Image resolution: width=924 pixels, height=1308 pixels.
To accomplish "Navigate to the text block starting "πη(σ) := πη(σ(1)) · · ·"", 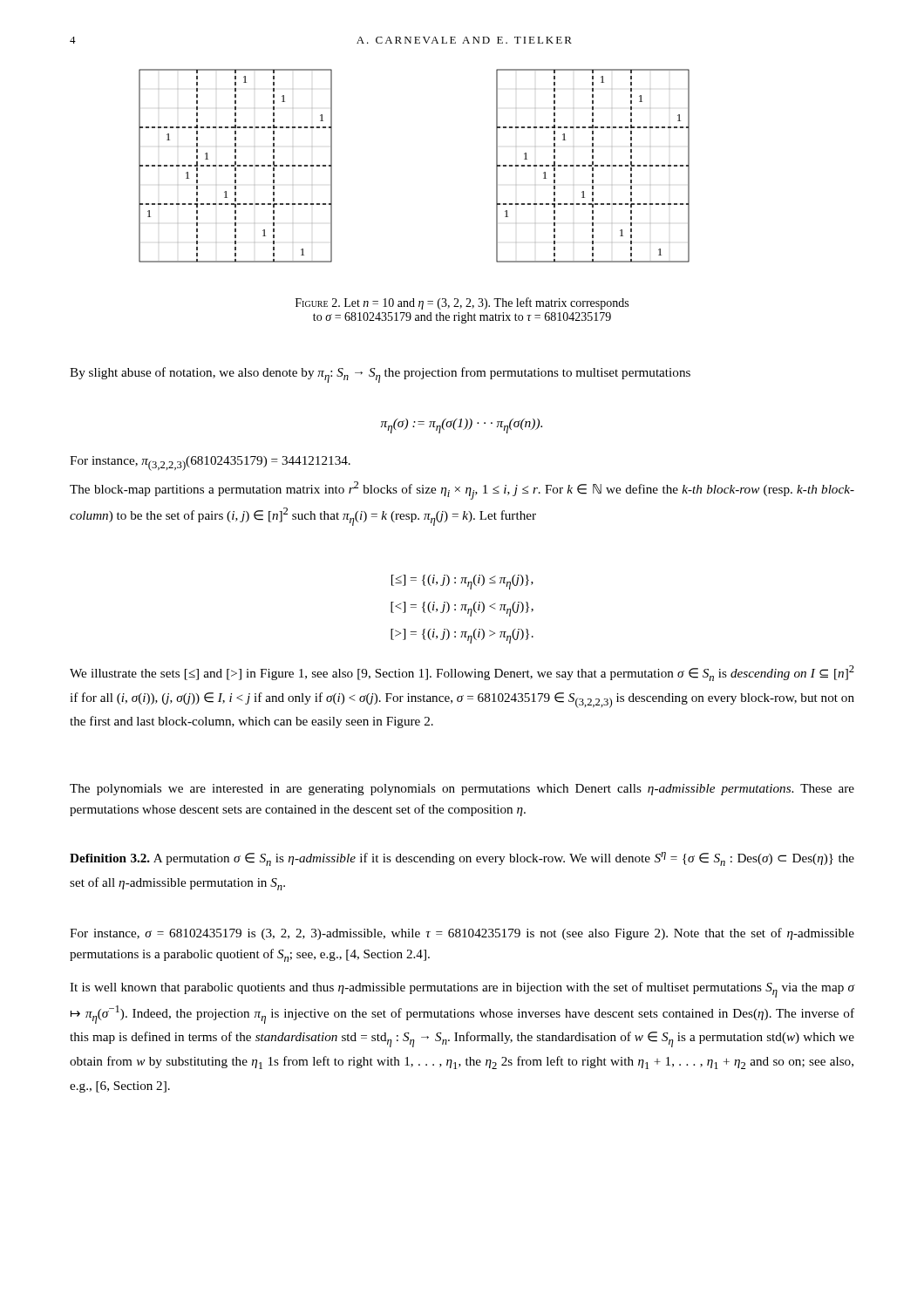I will [x=462, y=424].
